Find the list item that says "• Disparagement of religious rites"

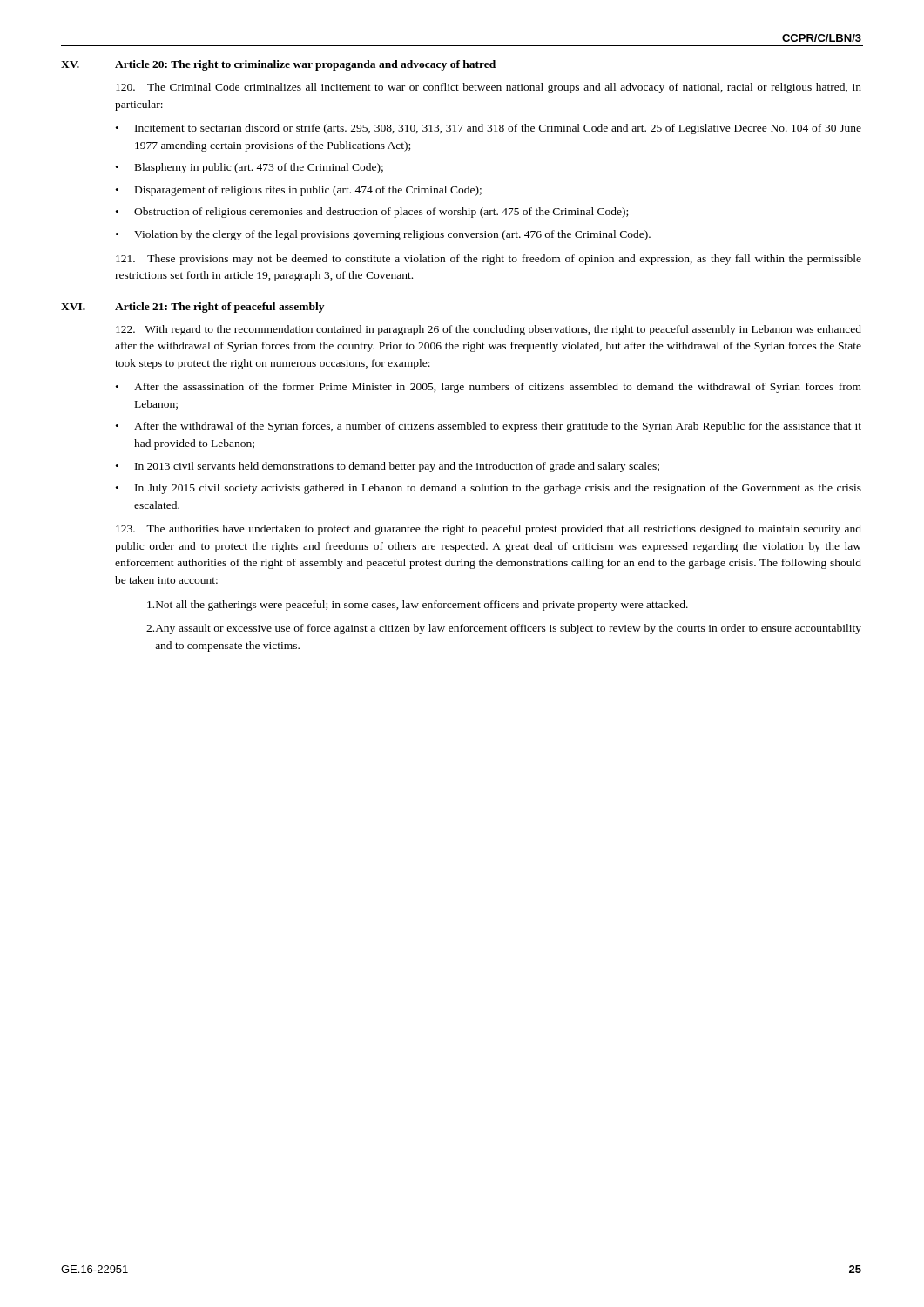488,190
